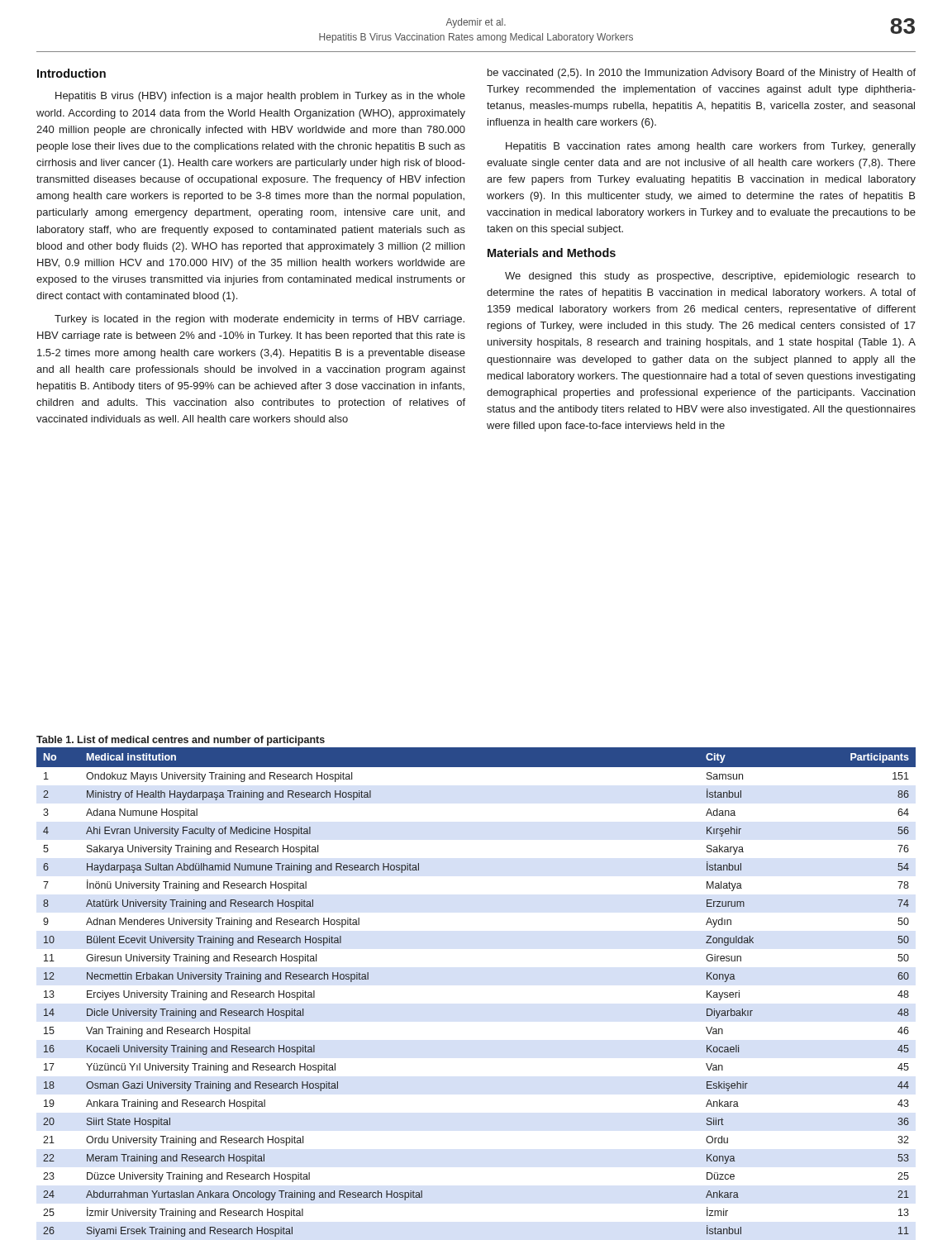952x1240 pixels.
Task: Click on the text block with the text "be vaccinated (2,5). In 2010 the Immunization Advisory"
Action: tap(701, 151)
